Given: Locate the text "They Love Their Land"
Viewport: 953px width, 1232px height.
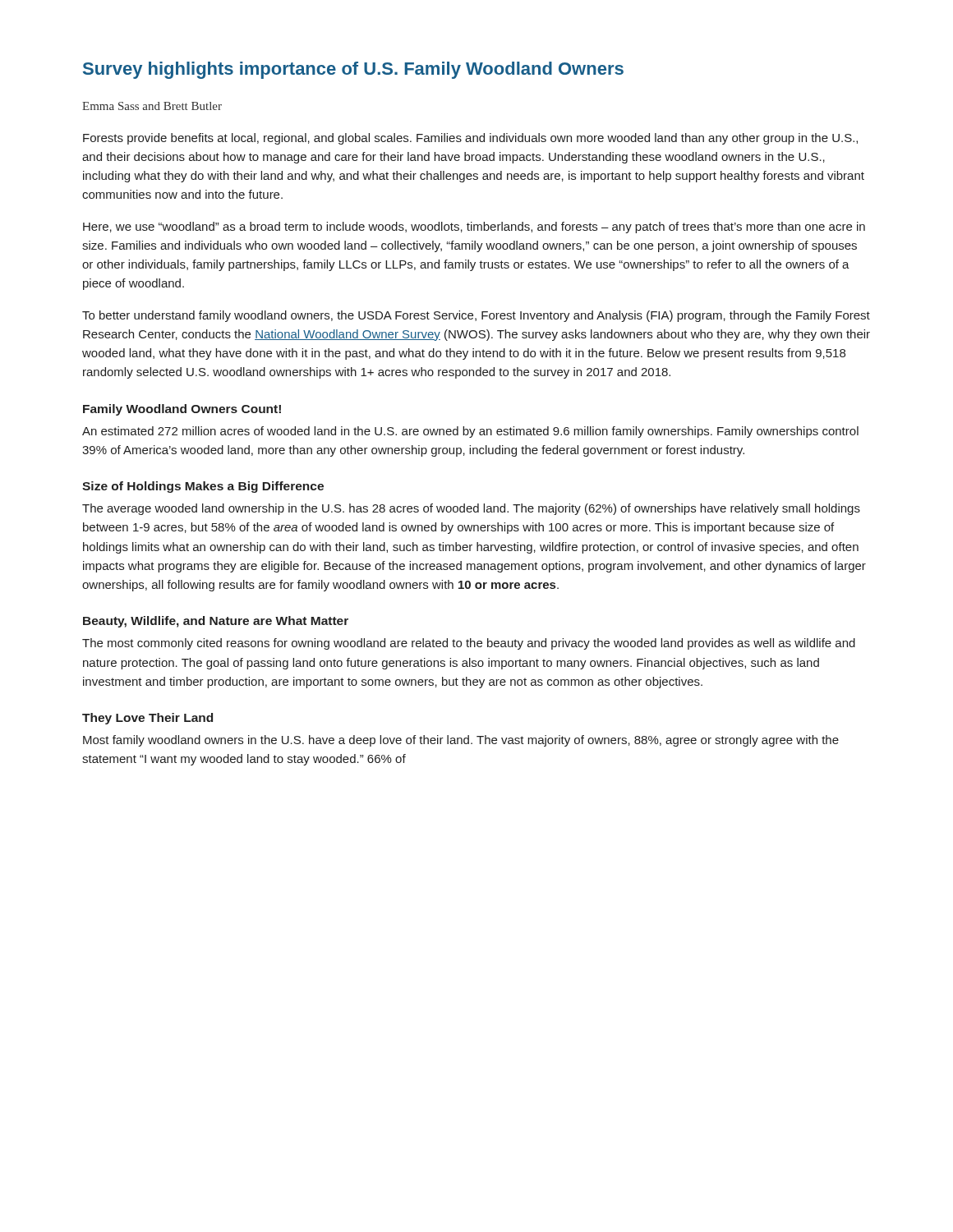Looking at the screenshot, I should pyautogui.click(x=148, y=718).
